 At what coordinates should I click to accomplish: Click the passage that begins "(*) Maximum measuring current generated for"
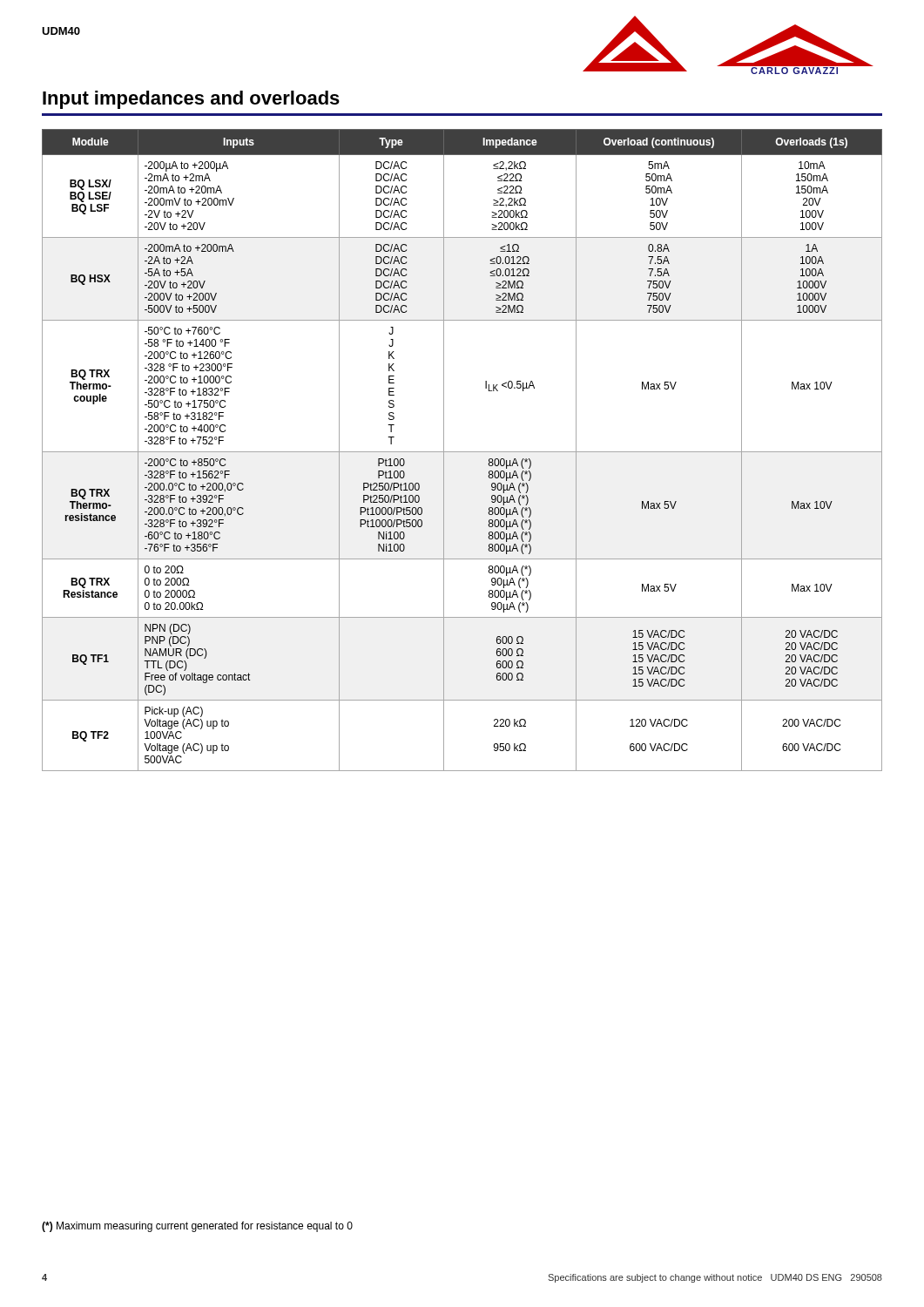(x=197, y=1226)
